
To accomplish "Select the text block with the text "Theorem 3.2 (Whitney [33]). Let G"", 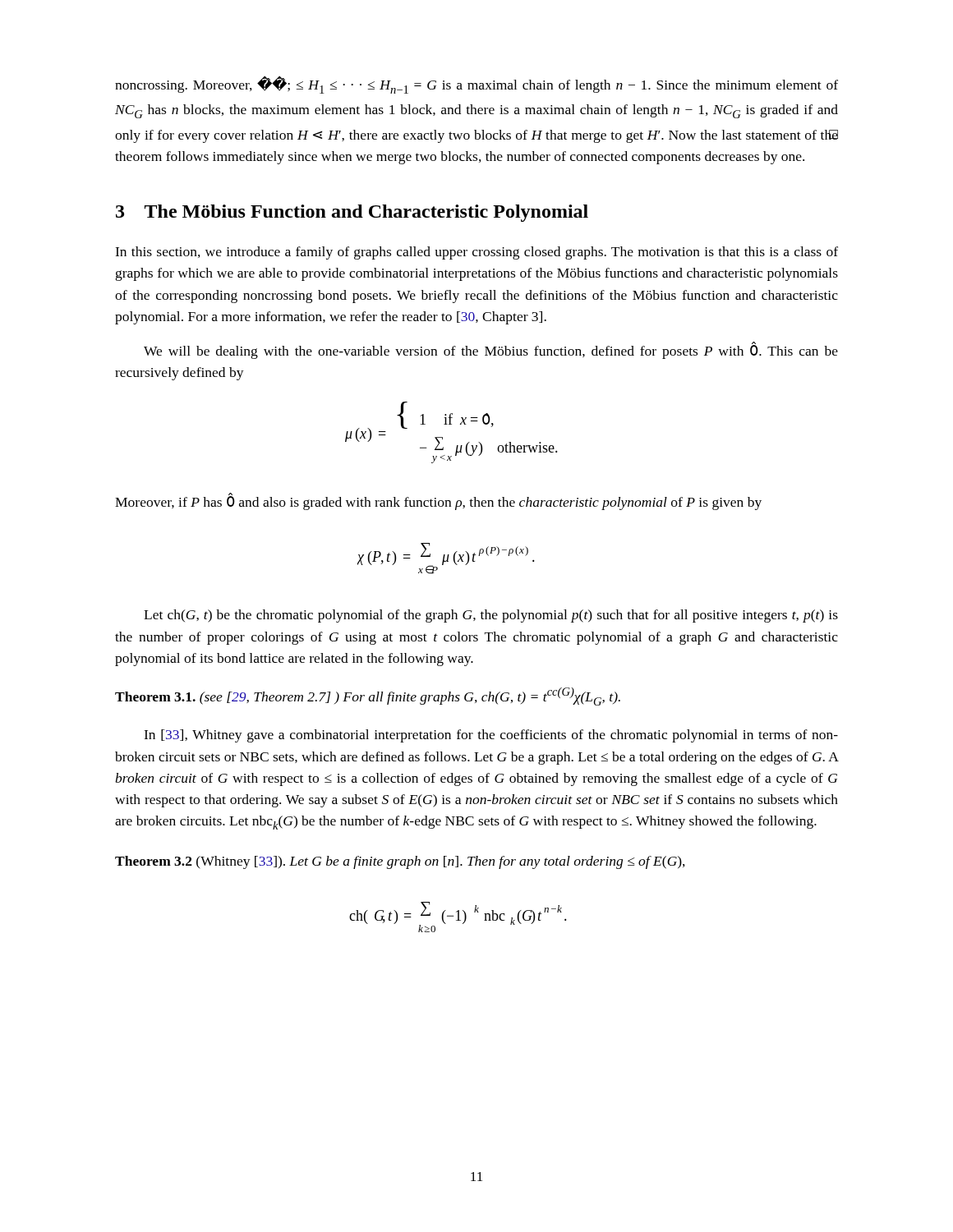I will click(x=400, y=861).
